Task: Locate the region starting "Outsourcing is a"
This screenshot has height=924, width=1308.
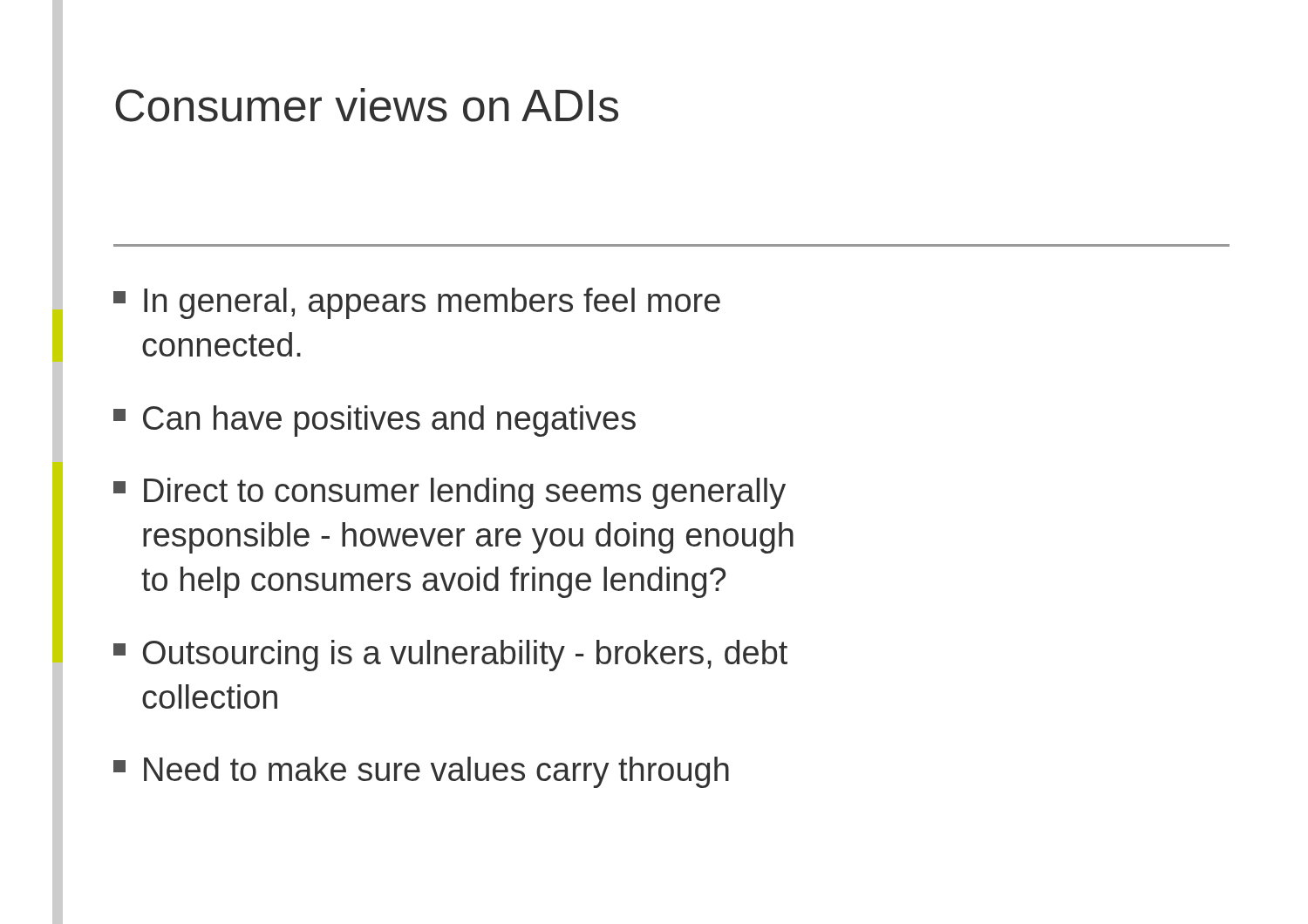Action: pos(451,676)
